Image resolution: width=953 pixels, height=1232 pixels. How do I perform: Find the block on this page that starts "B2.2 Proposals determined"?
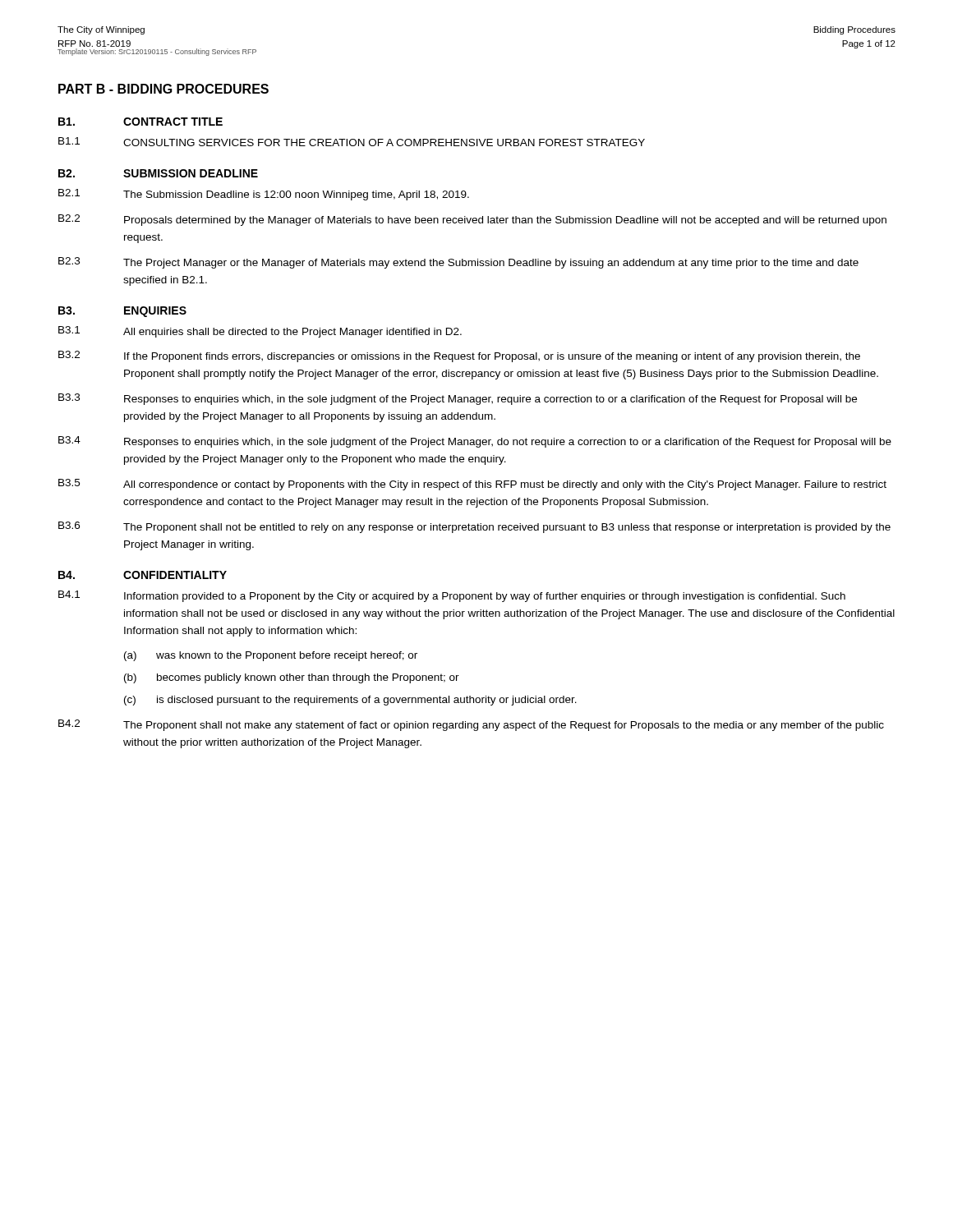476,229
